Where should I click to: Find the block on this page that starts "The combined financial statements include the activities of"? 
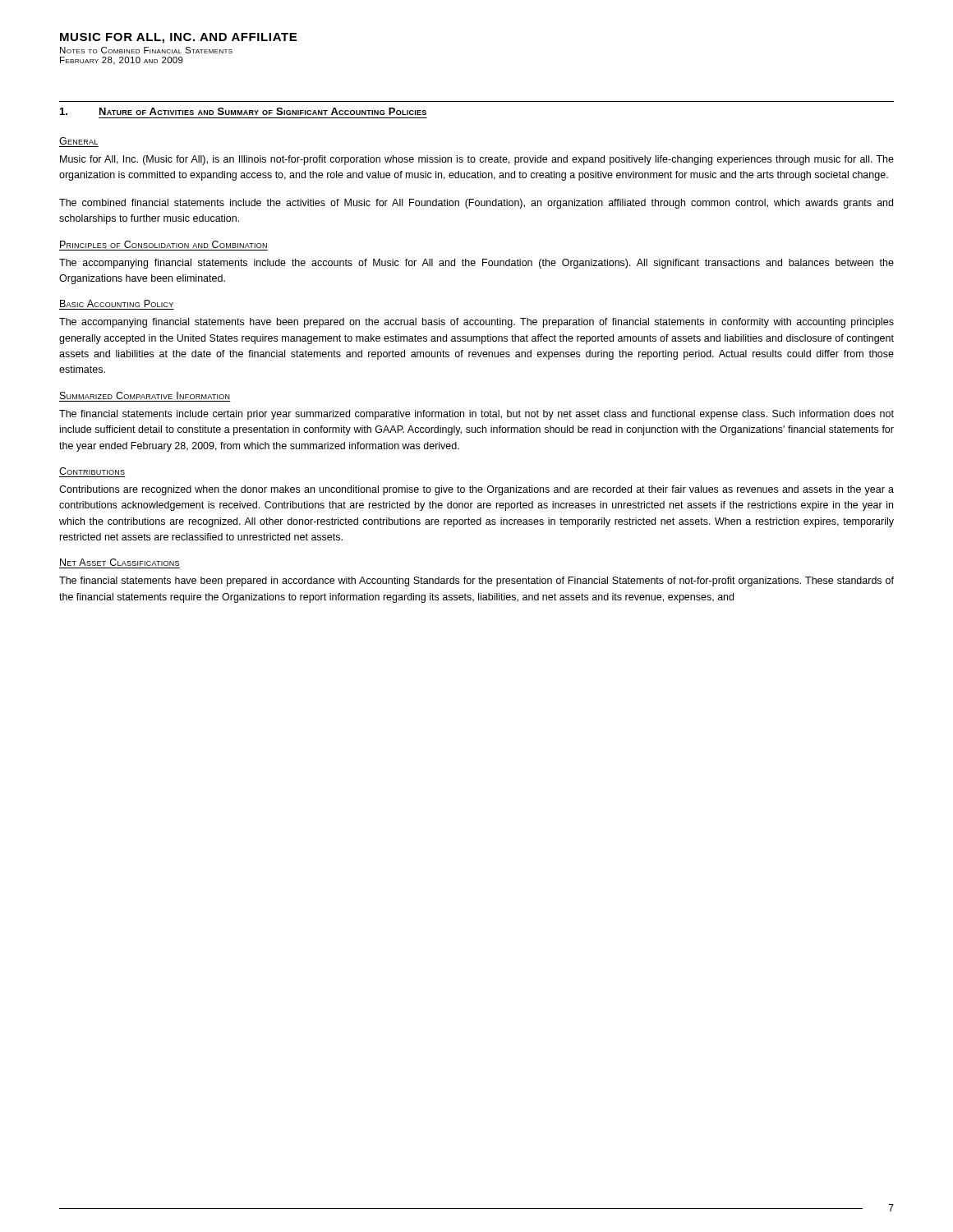pos(476,211)
